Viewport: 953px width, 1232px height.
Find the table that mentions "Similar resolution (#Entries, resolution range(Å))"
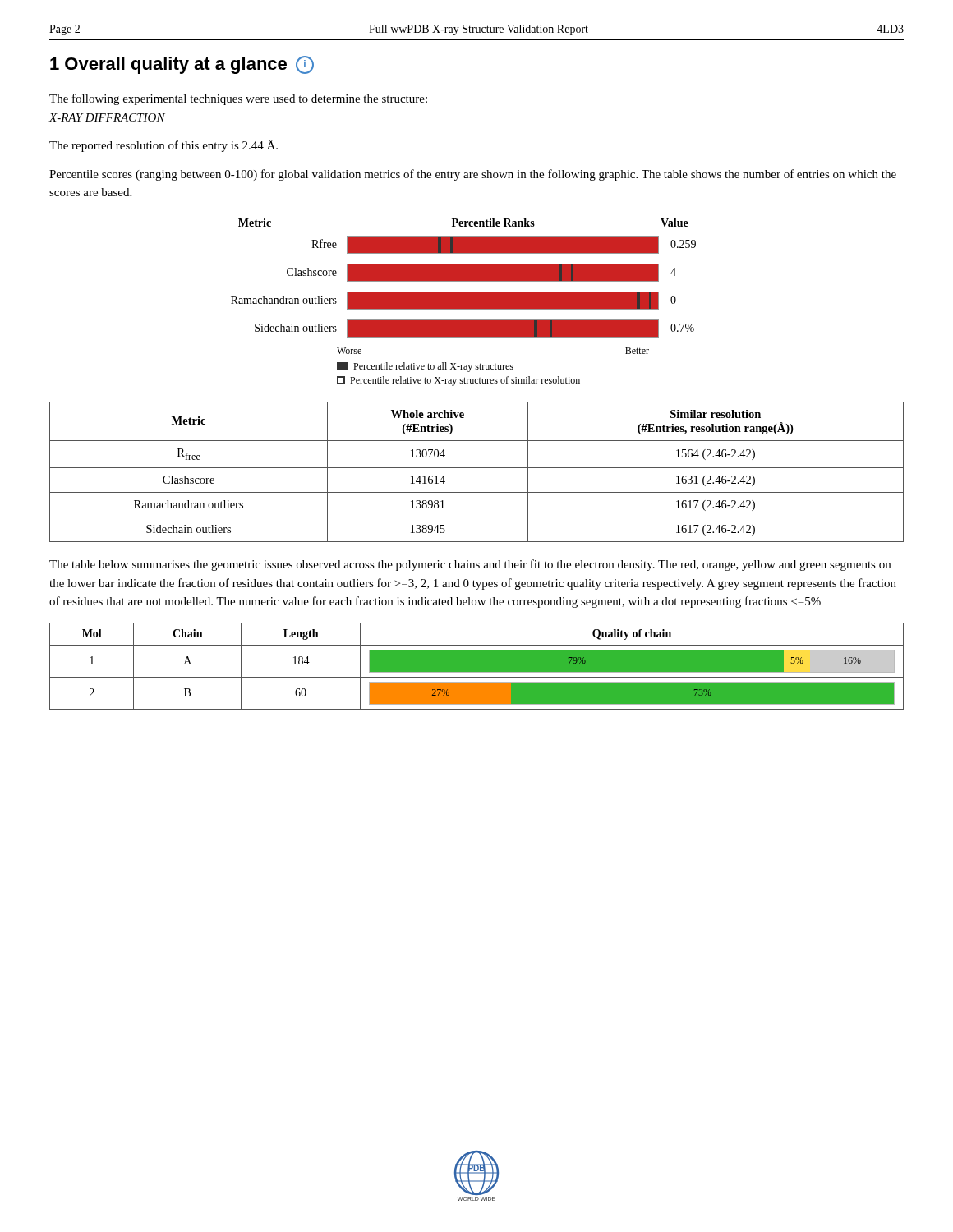[x=476, y=472]
